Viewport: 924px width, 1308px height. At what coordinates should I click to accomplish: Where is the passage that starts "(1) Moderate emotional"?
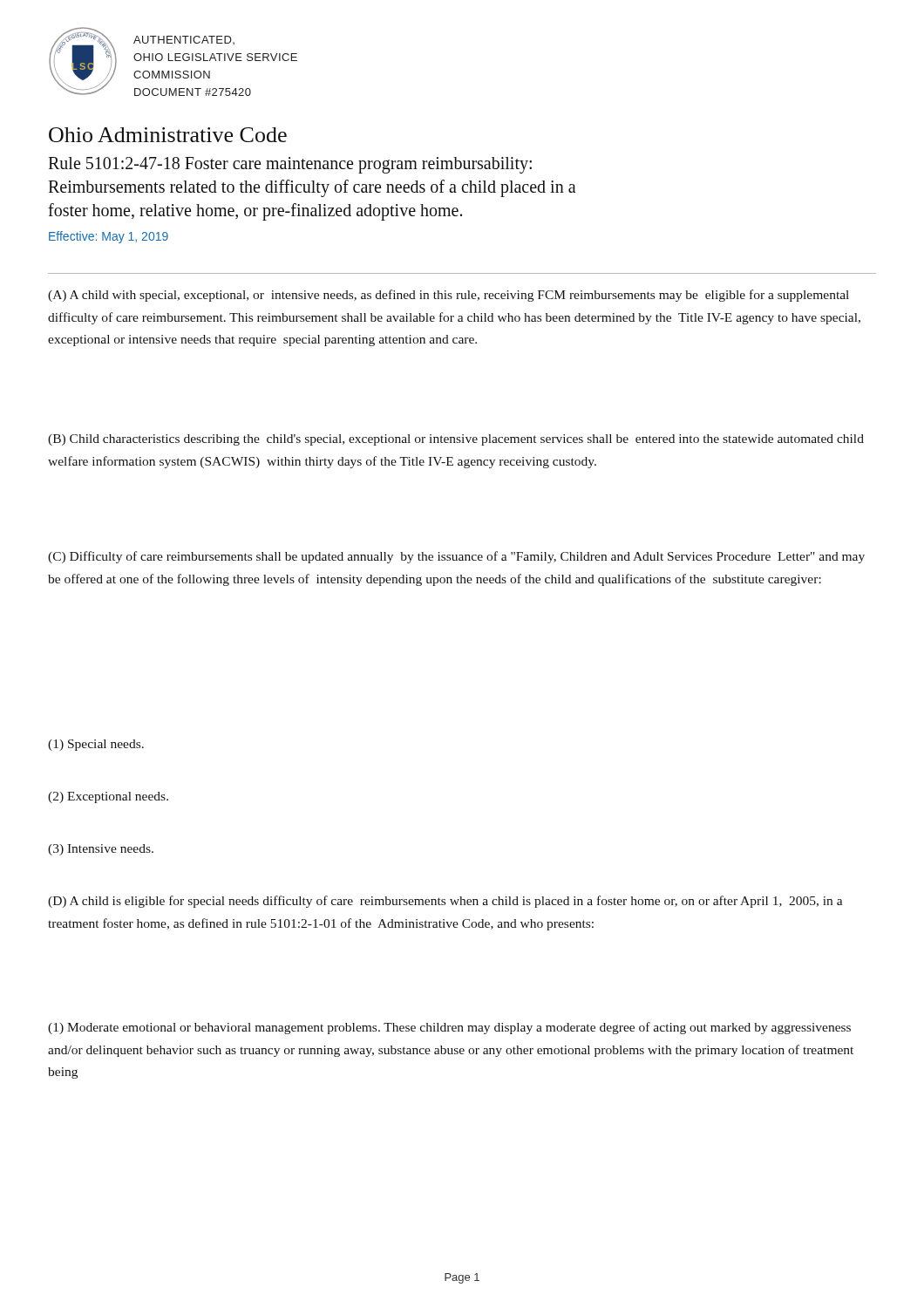click(x=451, y=1049)
